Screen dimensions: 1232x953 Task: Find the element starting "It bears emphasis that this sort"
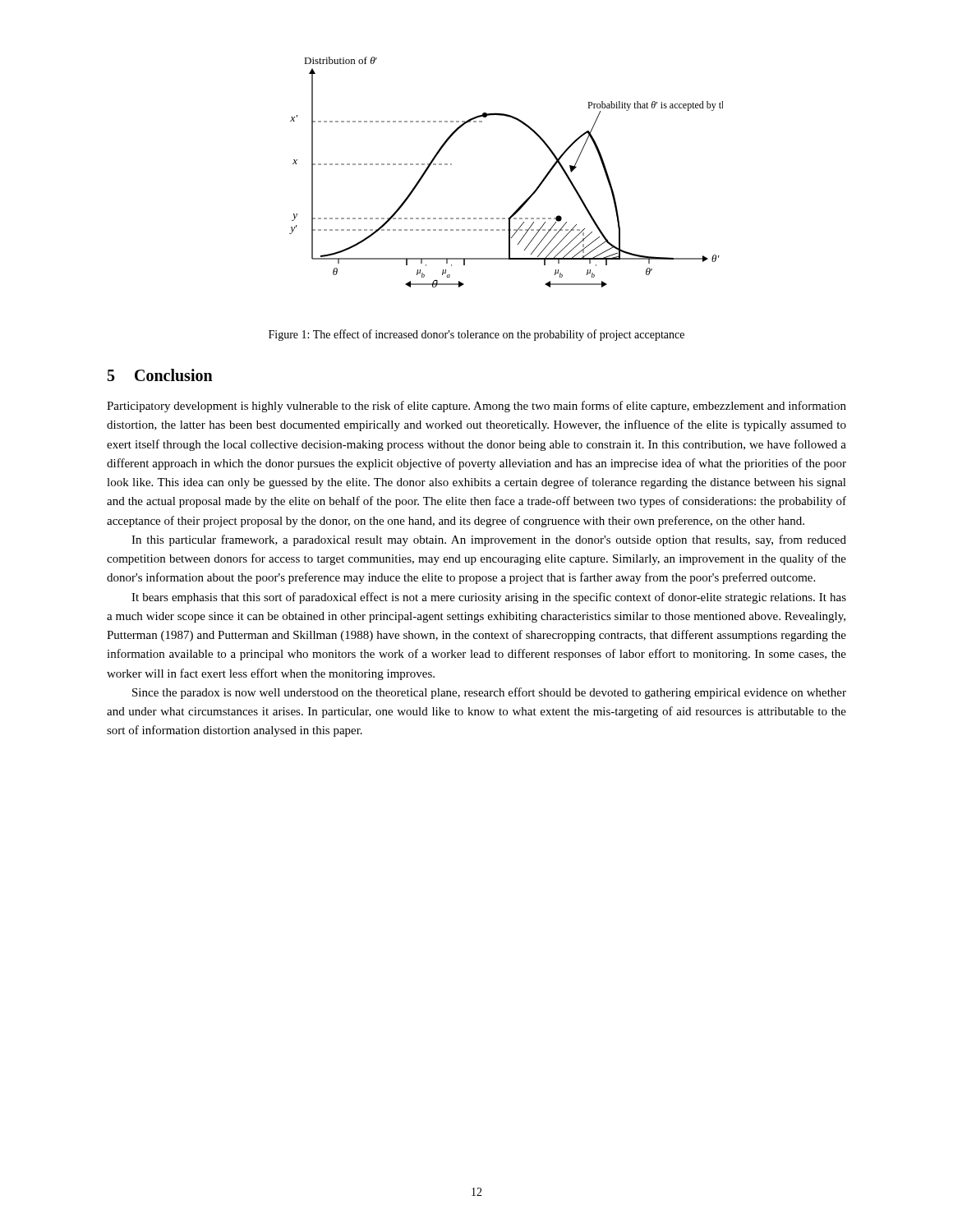pos(476,635)
